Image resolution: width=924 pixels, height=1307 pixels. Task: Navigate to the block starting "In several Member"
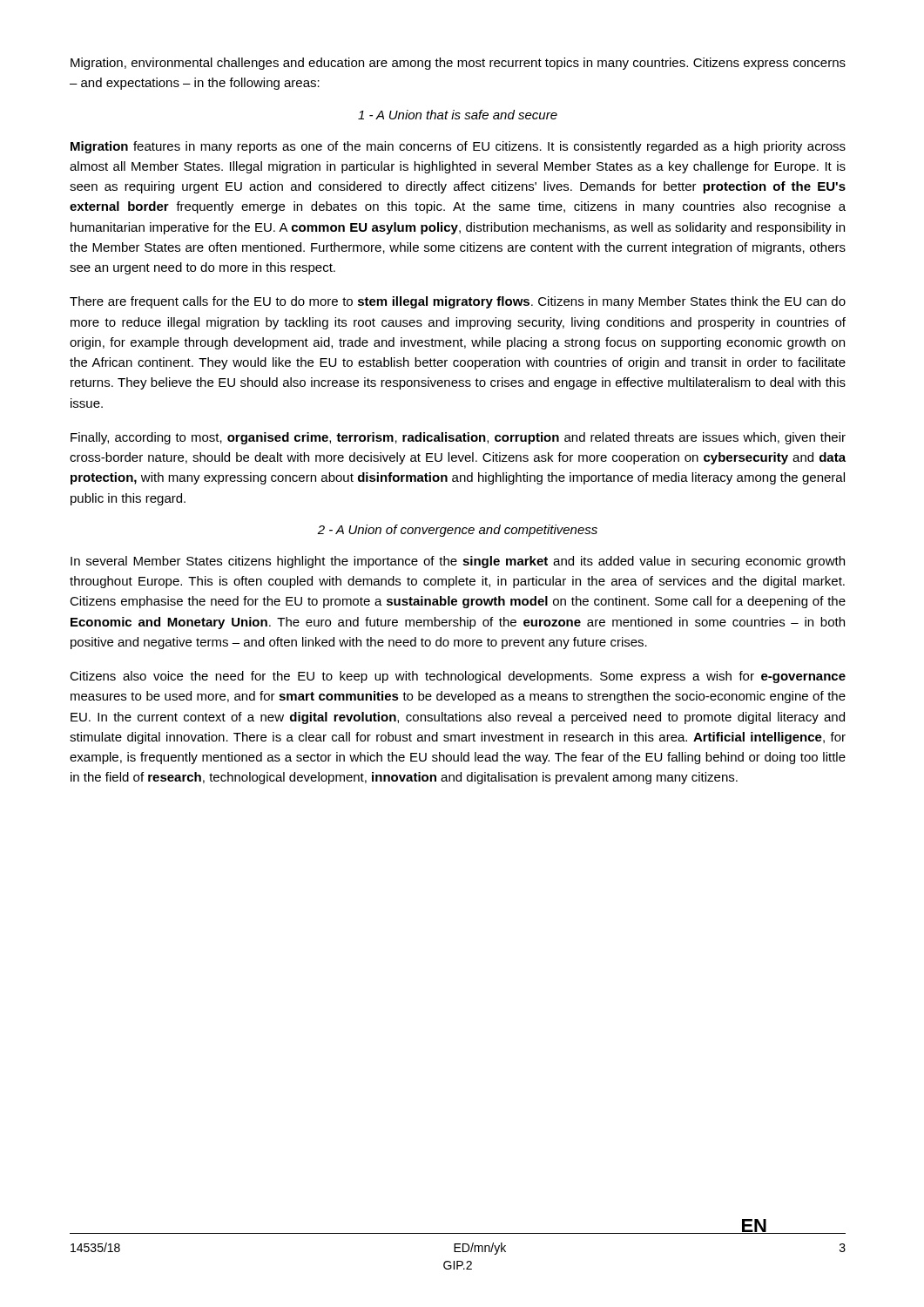458,601
